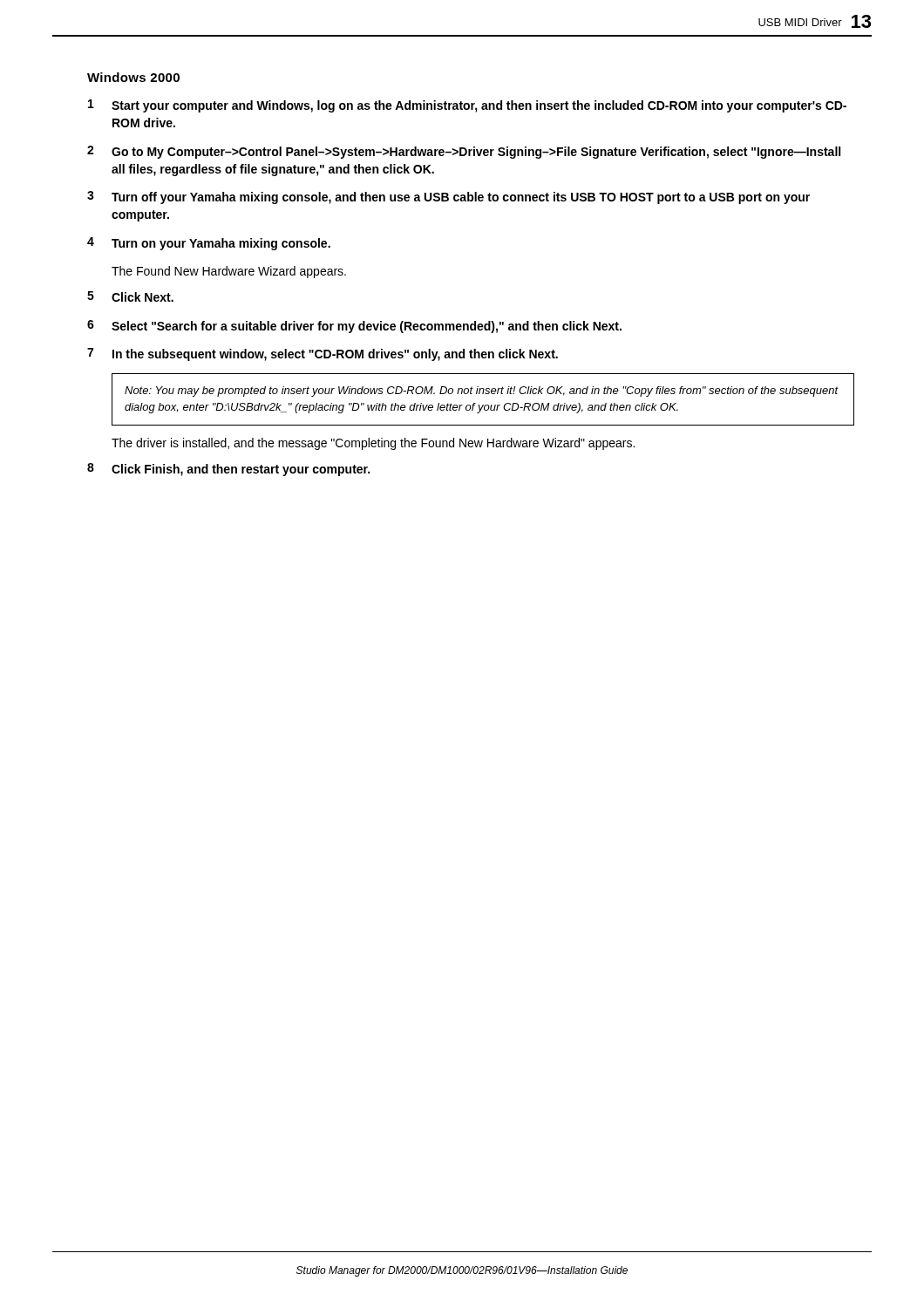The width and height of the screenshot is (924, 1308).
Task: Point to the block beginning "7 In the"
Action: 471,354
